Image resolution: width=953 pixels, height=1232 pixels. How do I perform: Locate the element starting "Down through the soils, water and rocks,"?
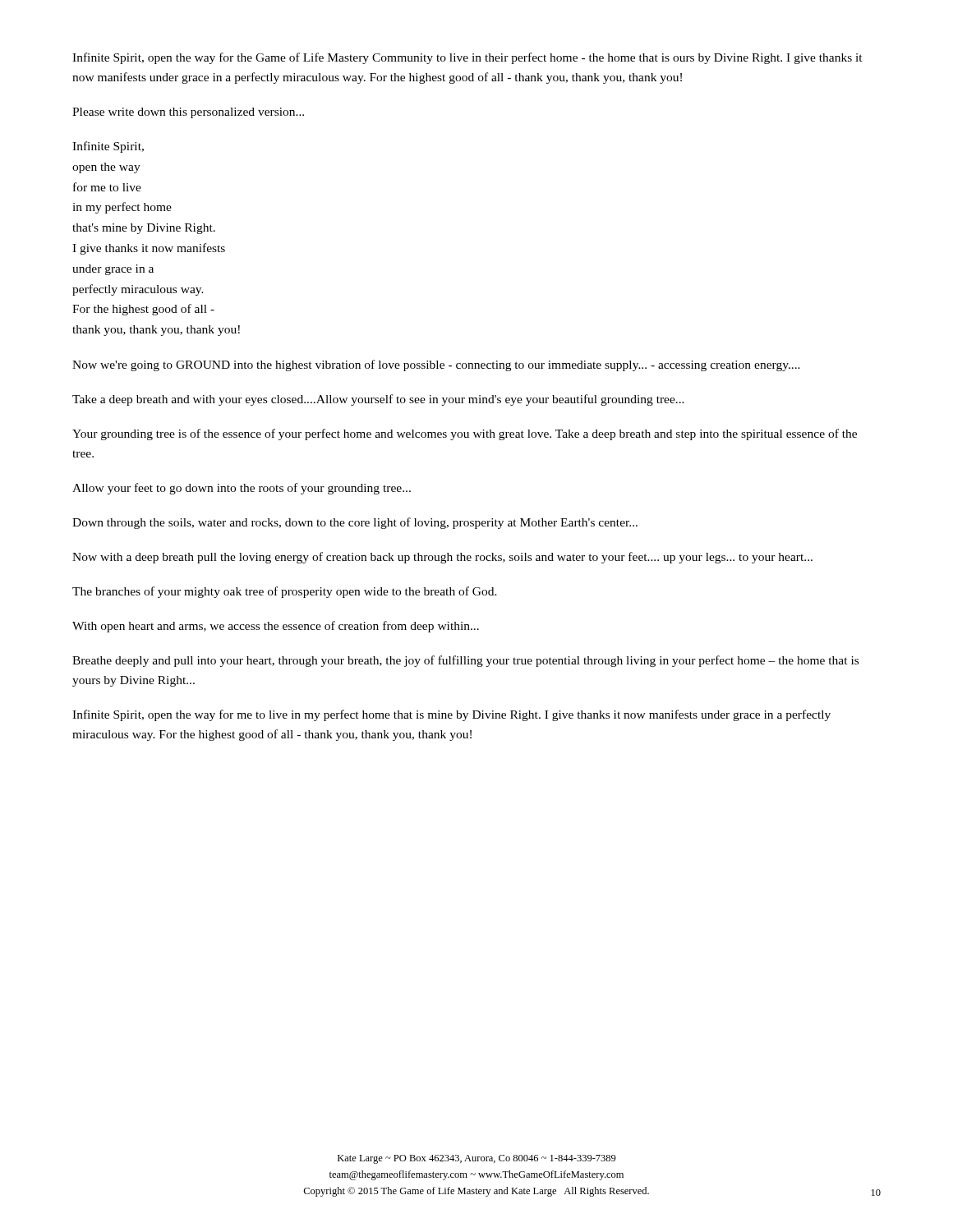(x=355, y=522)
